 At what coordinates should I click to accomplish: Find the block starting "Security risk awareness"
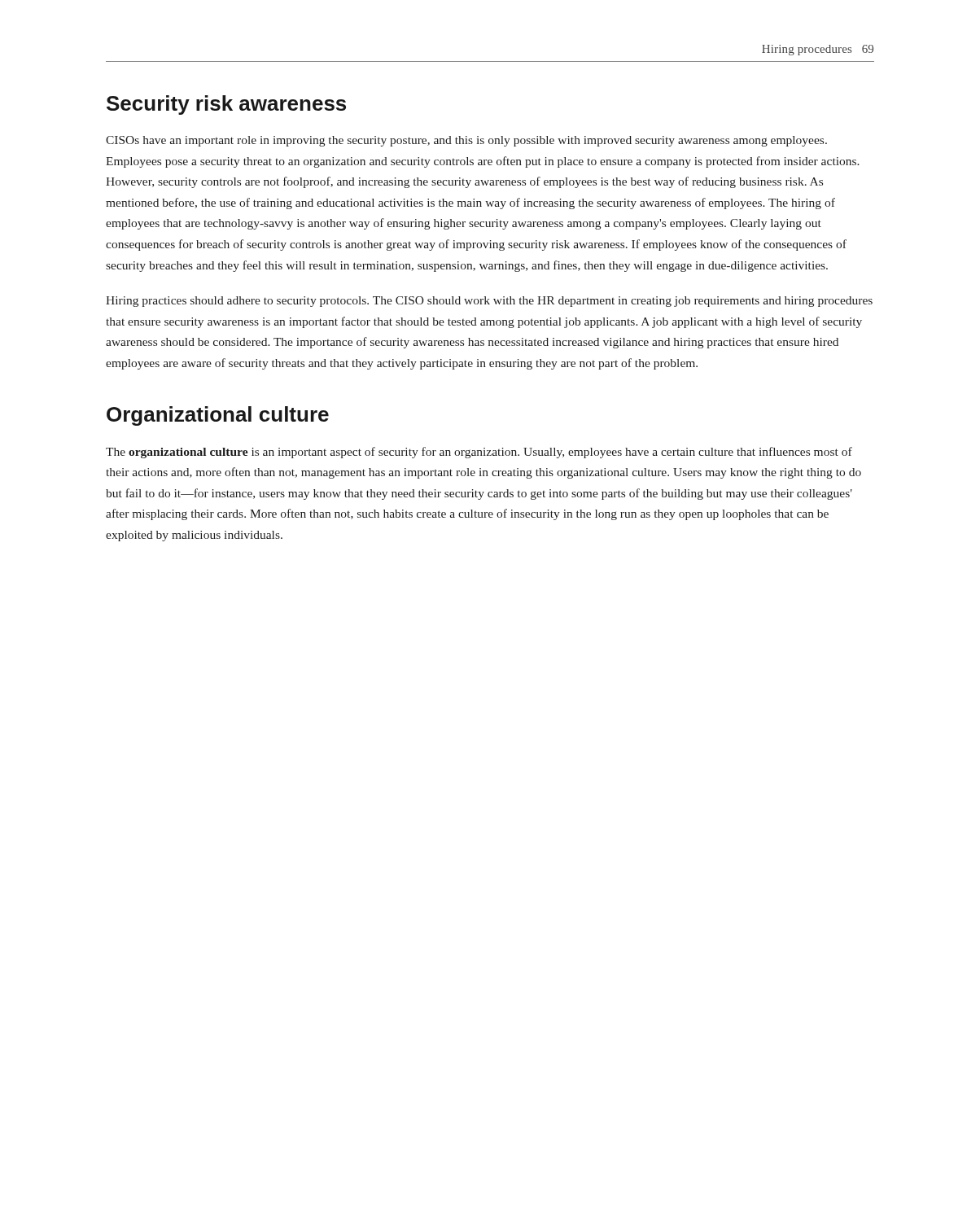[x=226, y=105]
